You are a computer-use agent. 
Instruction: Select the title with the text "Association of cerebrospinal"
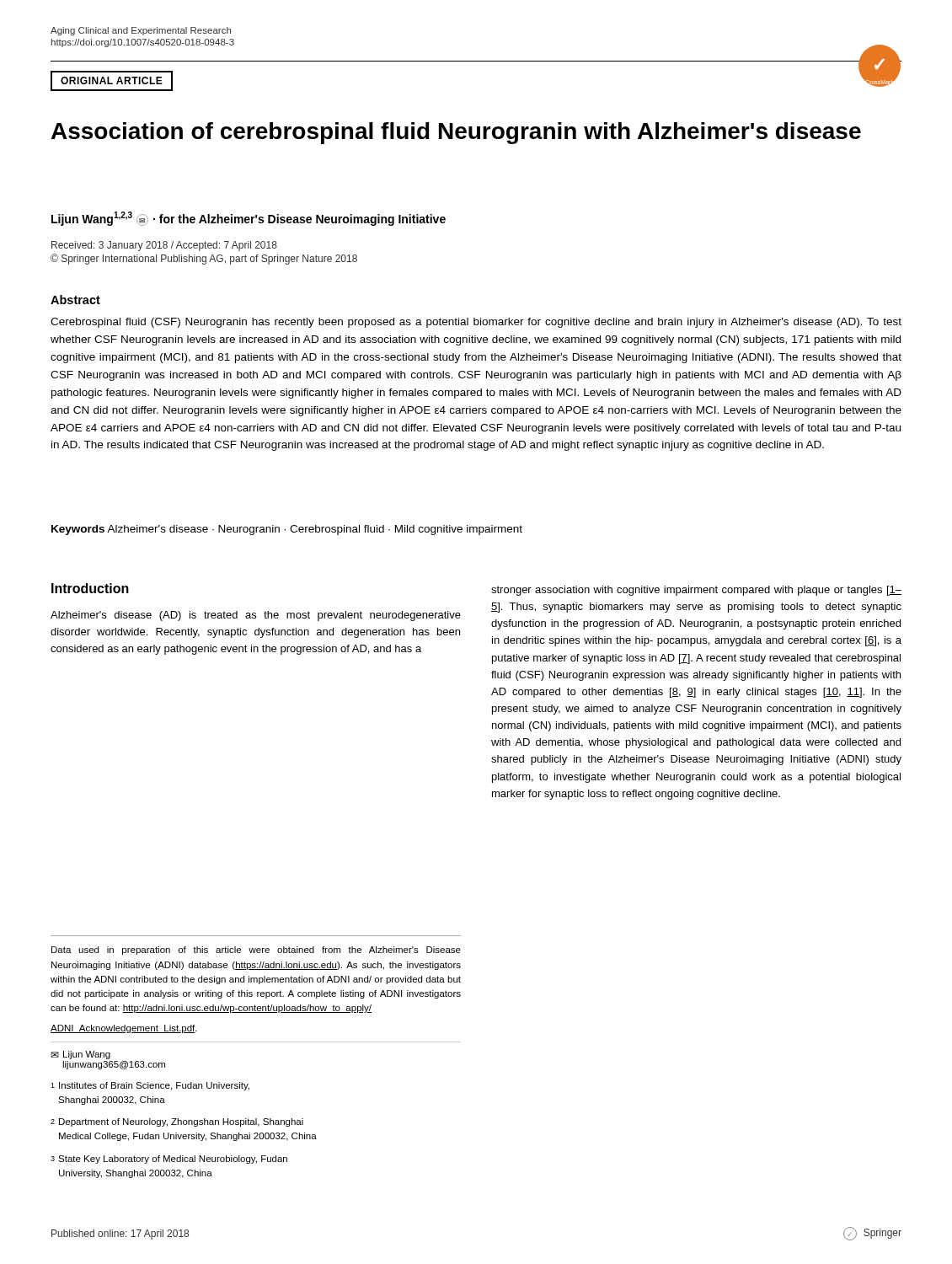point(476,131)
